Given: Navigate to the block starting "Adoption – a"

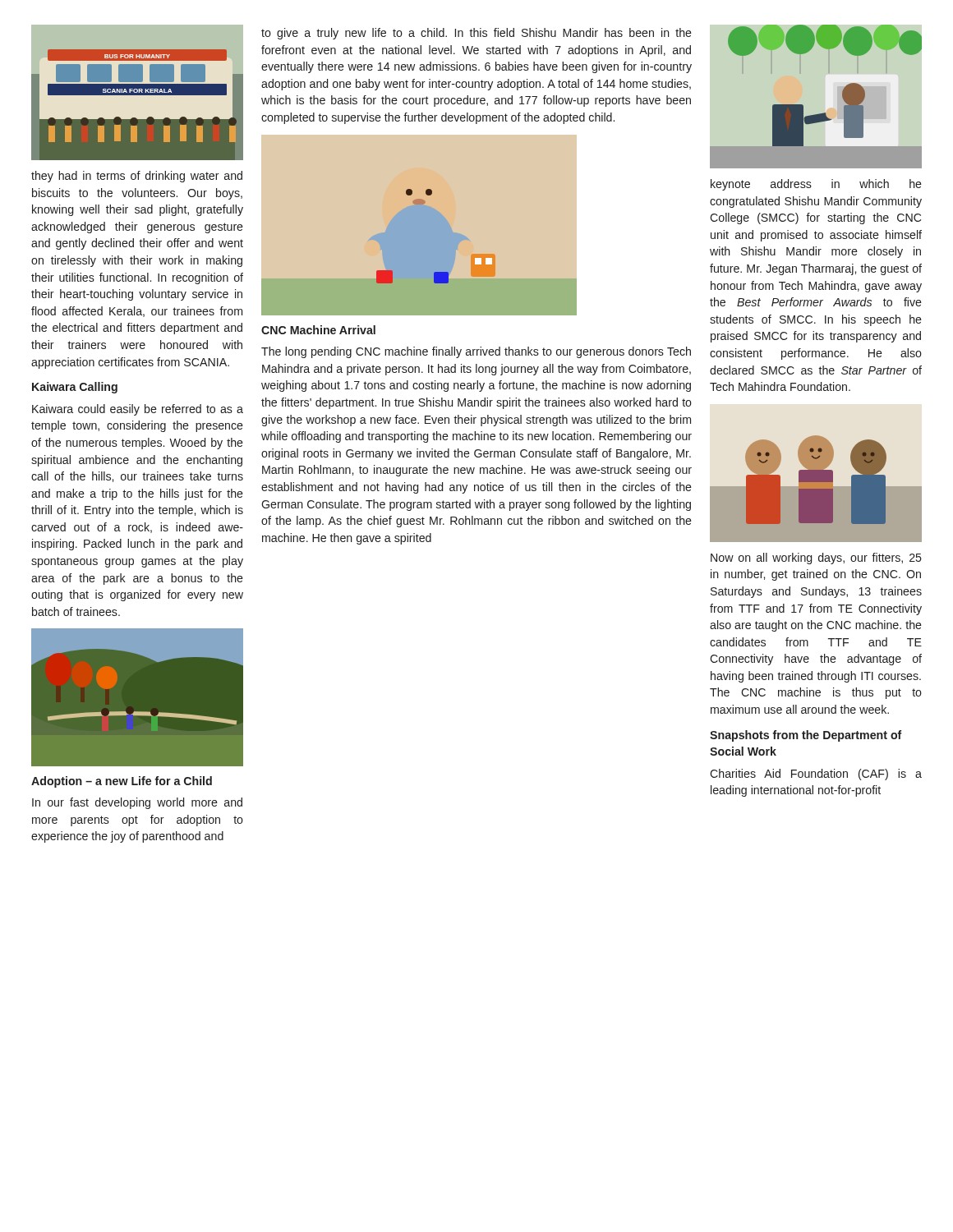Looking at the screenshot, I should pos(122,781).
